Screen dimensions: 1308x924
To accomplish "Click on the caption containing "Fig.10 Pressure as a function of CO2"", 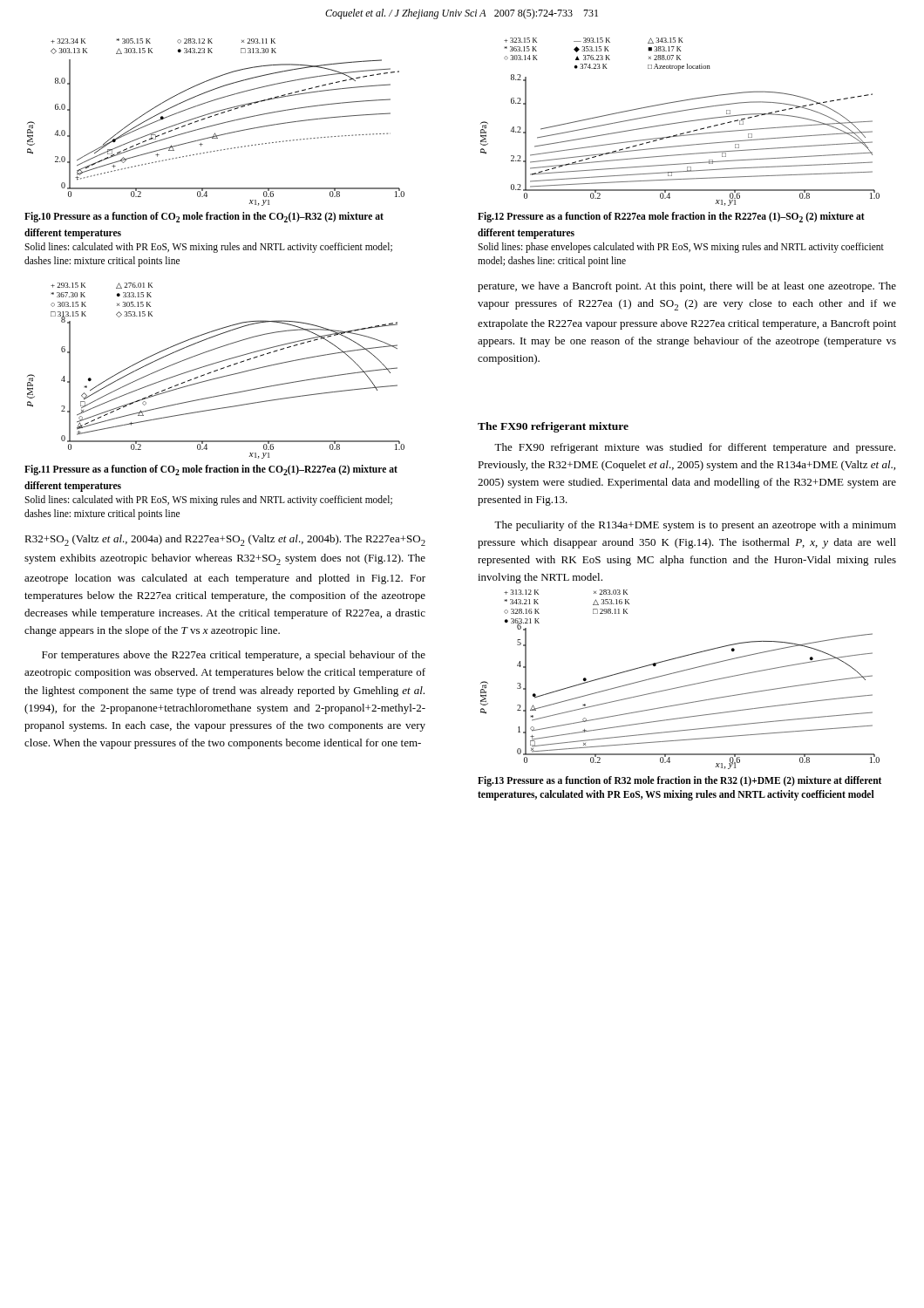I will pyautogui.click(x=209, y=238).
